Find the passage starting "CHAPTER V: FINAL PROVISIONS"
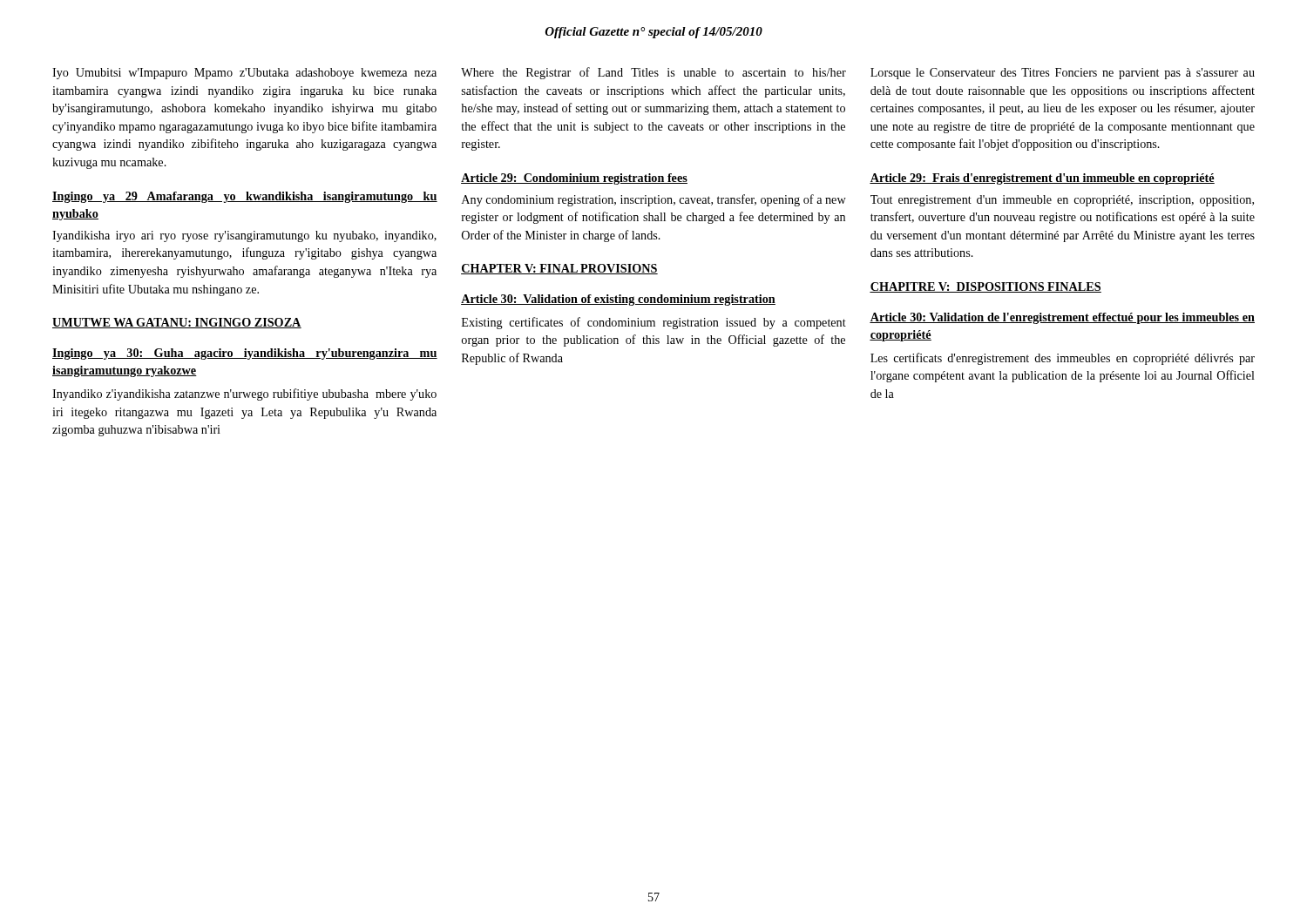 pos(559,269)
